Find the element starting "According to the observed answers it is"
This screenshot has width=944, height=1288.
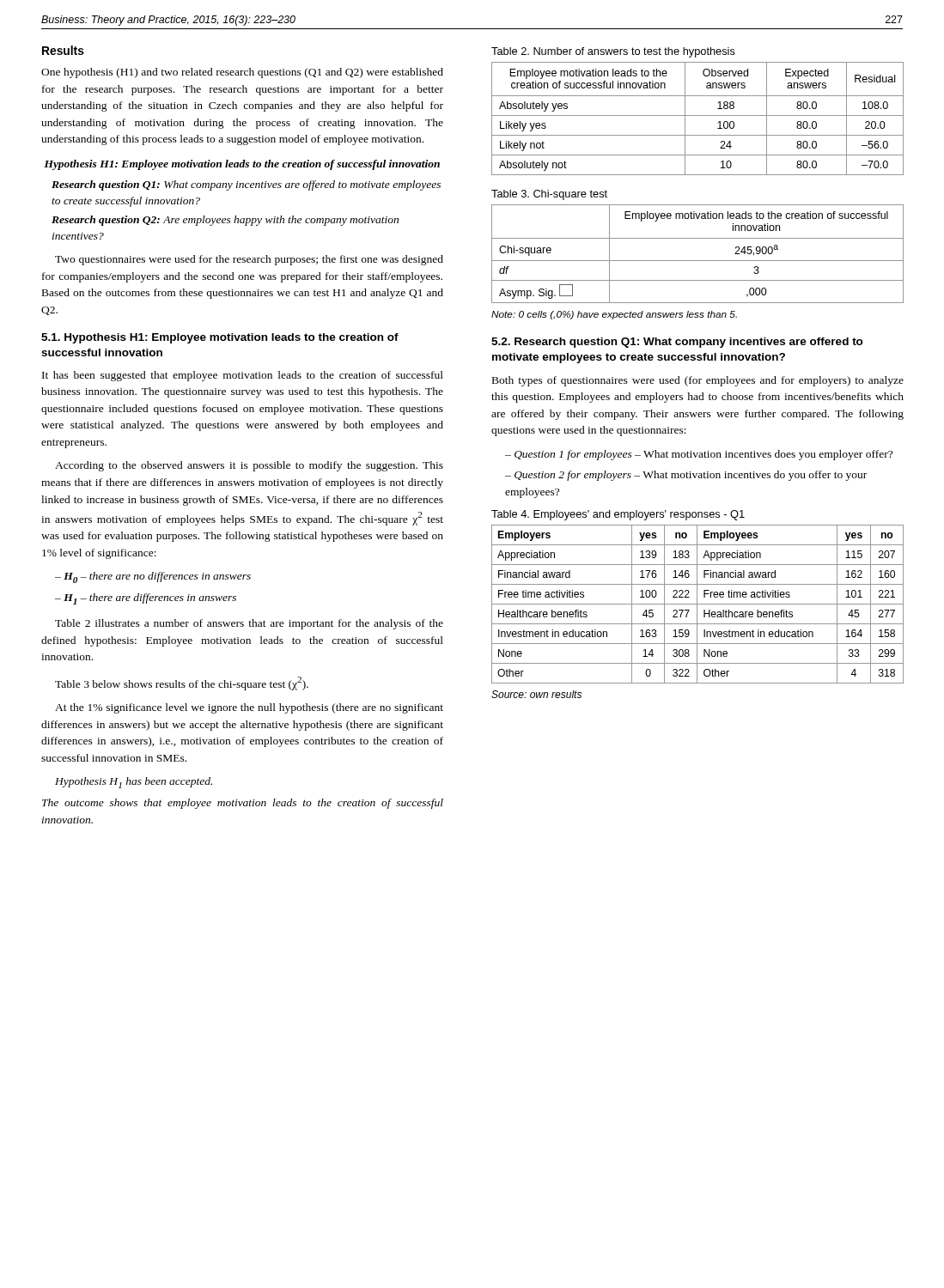point(242,509)
